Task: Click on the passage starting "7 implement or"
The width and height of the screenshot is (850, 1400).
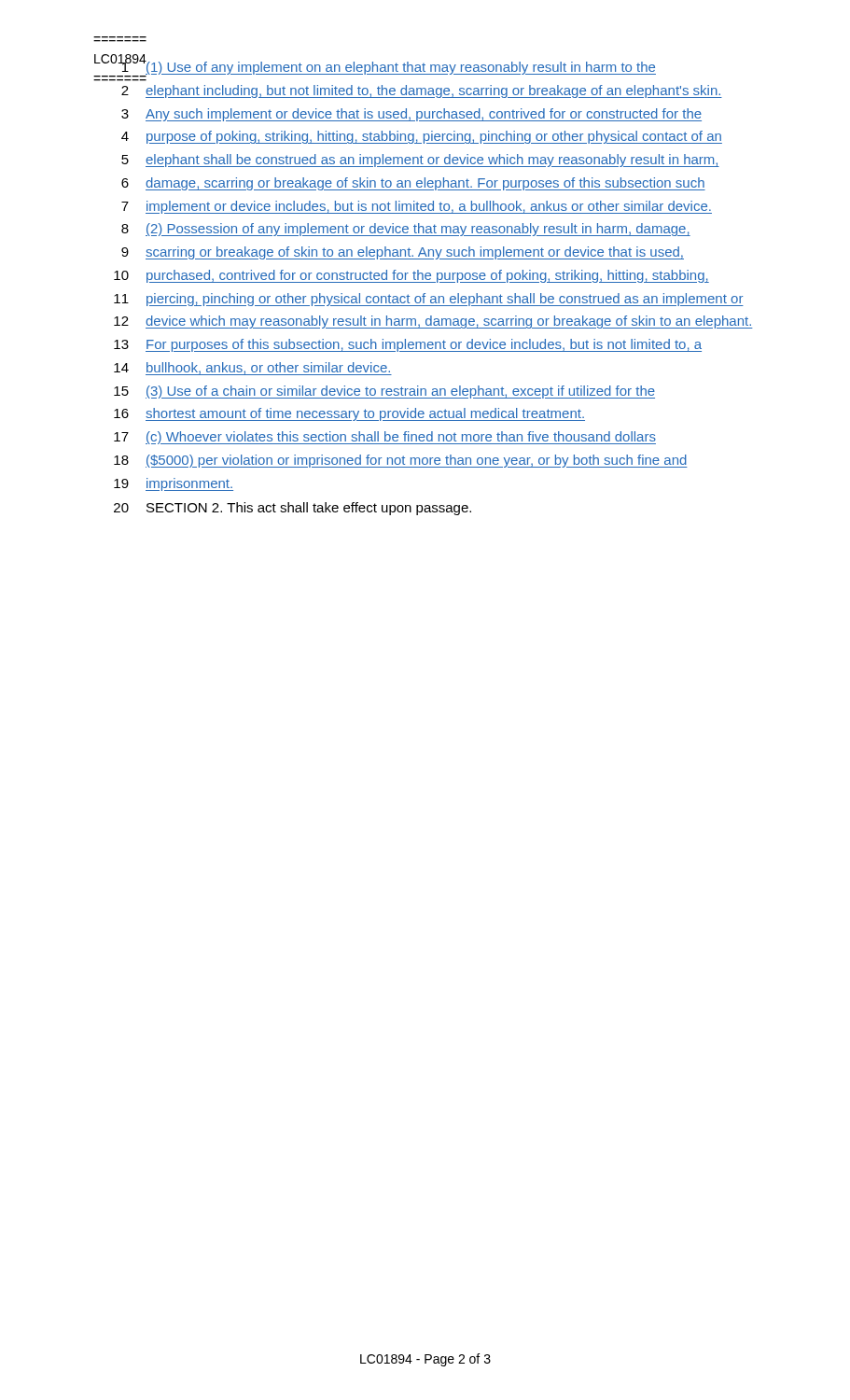Action: (439, 206)
